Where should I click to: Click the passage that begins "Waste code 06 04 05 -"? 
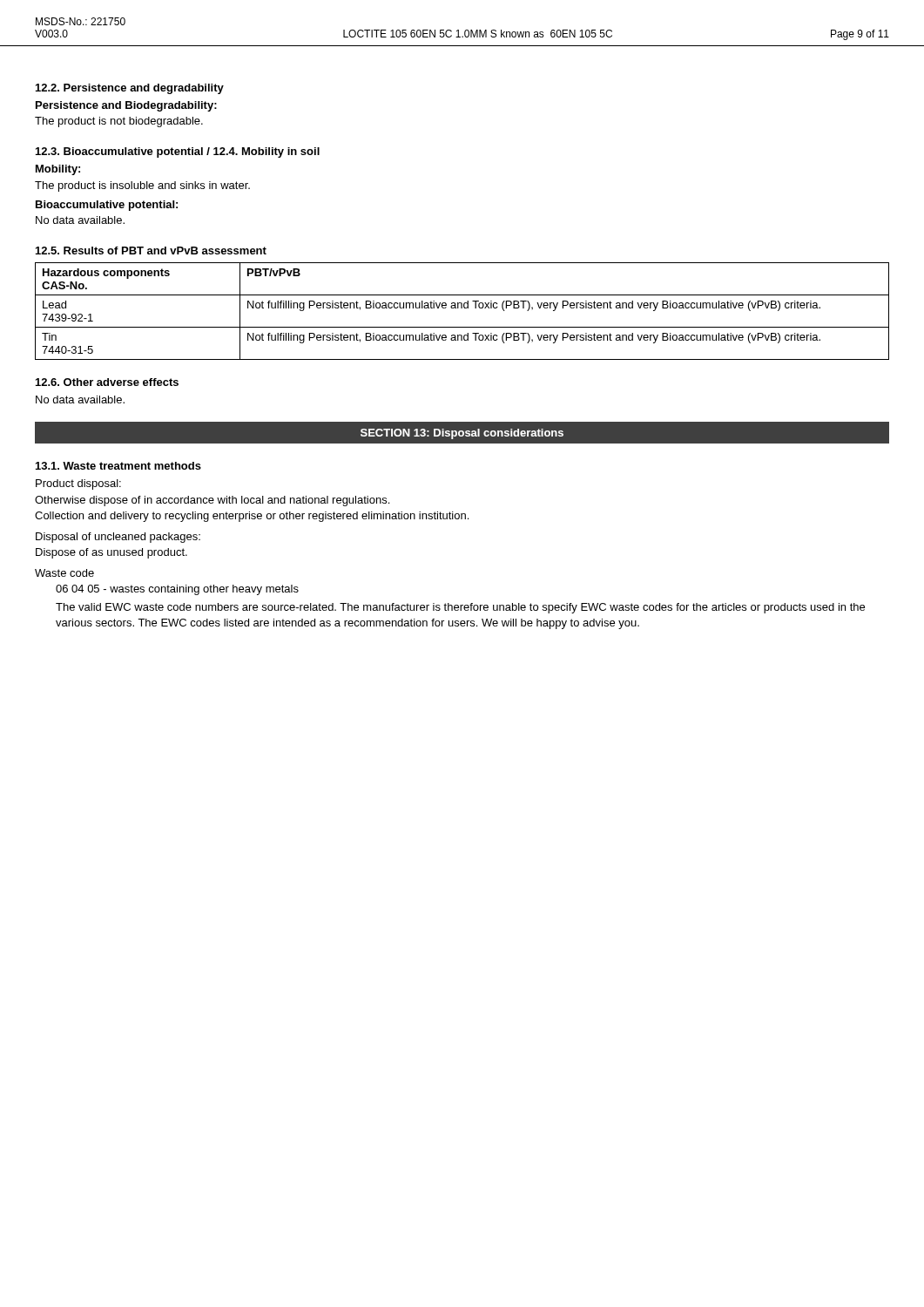pos(462,599)
